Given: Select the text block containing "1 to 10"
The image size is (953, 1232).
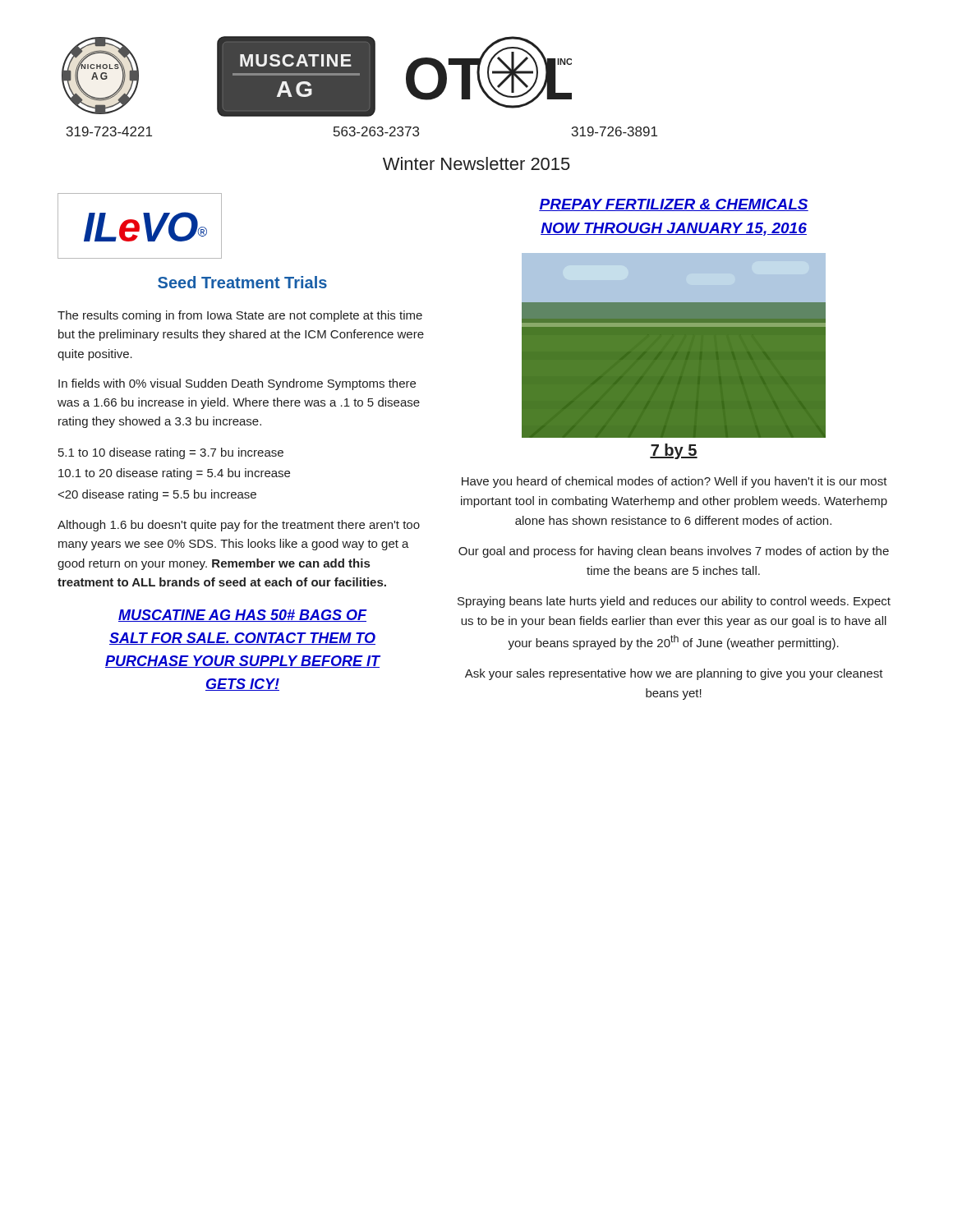Looking at the screenshot, I should pyautogui.click(x=174, y=473).
